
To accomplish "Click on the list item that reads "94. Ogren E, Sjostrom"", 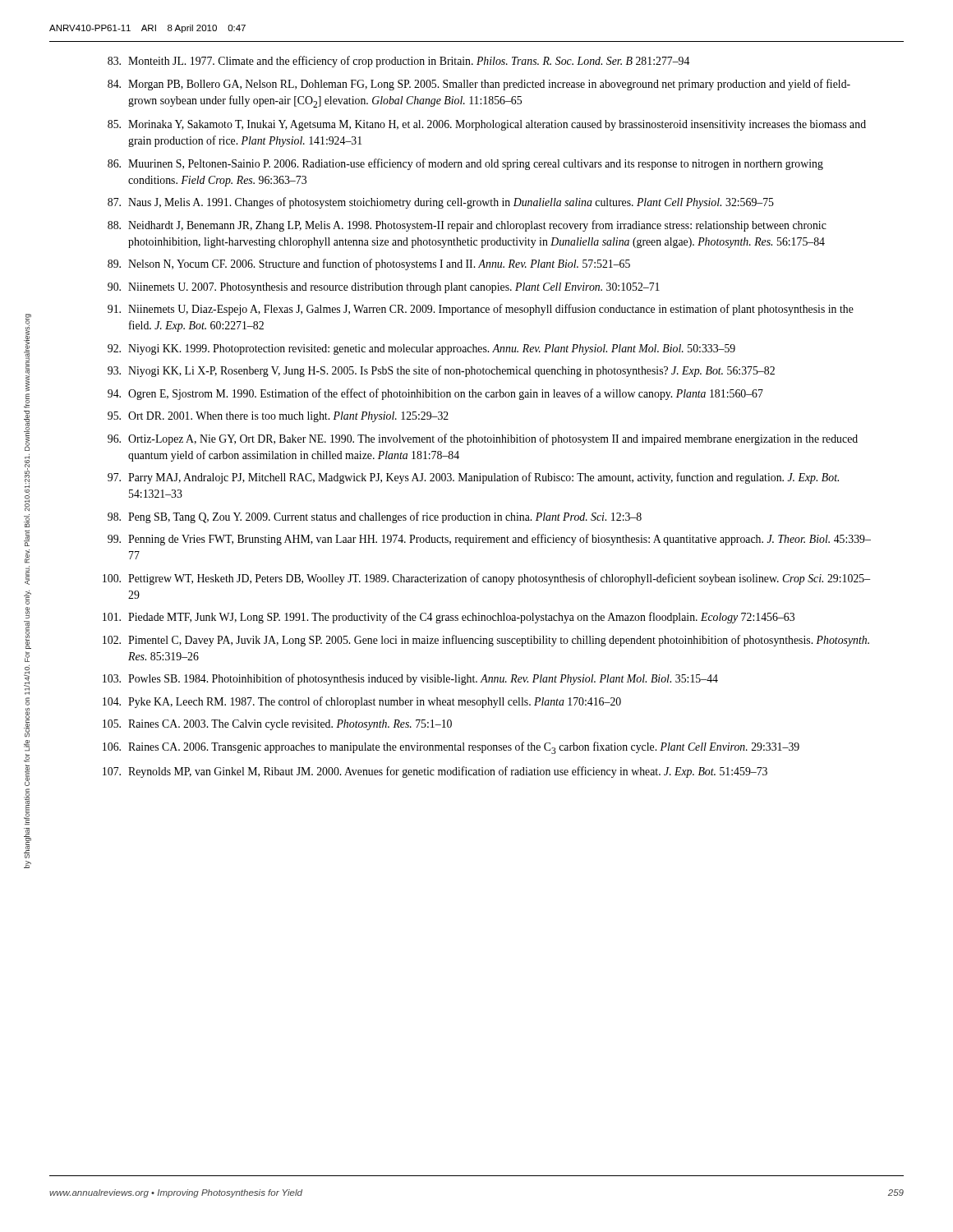I will pos(483,394).
